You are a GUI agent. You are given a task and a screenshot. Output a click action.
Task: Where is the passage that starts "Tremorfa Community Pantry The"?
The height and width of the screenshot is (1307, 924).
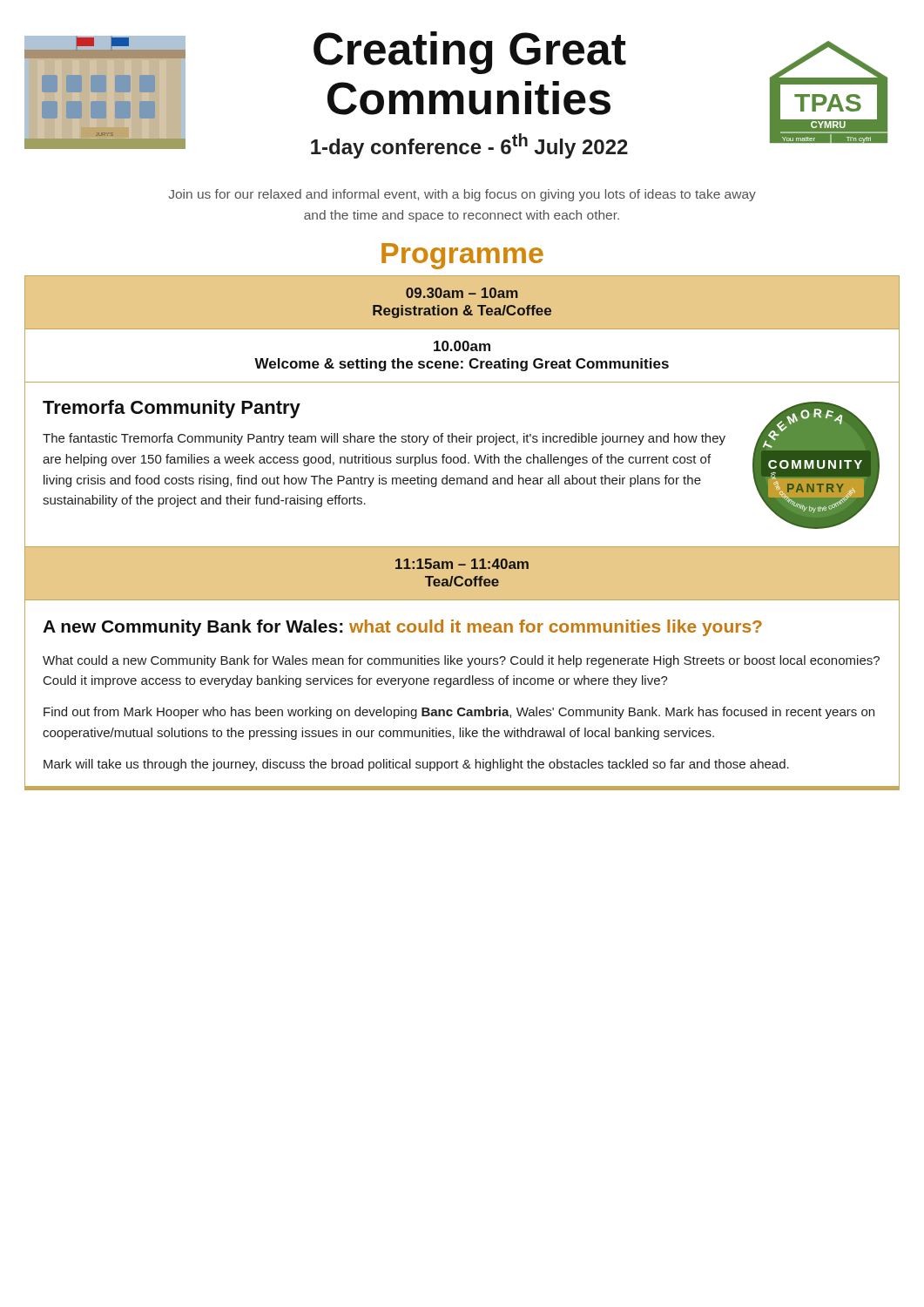pyautogui.click(x=462, y=466)
